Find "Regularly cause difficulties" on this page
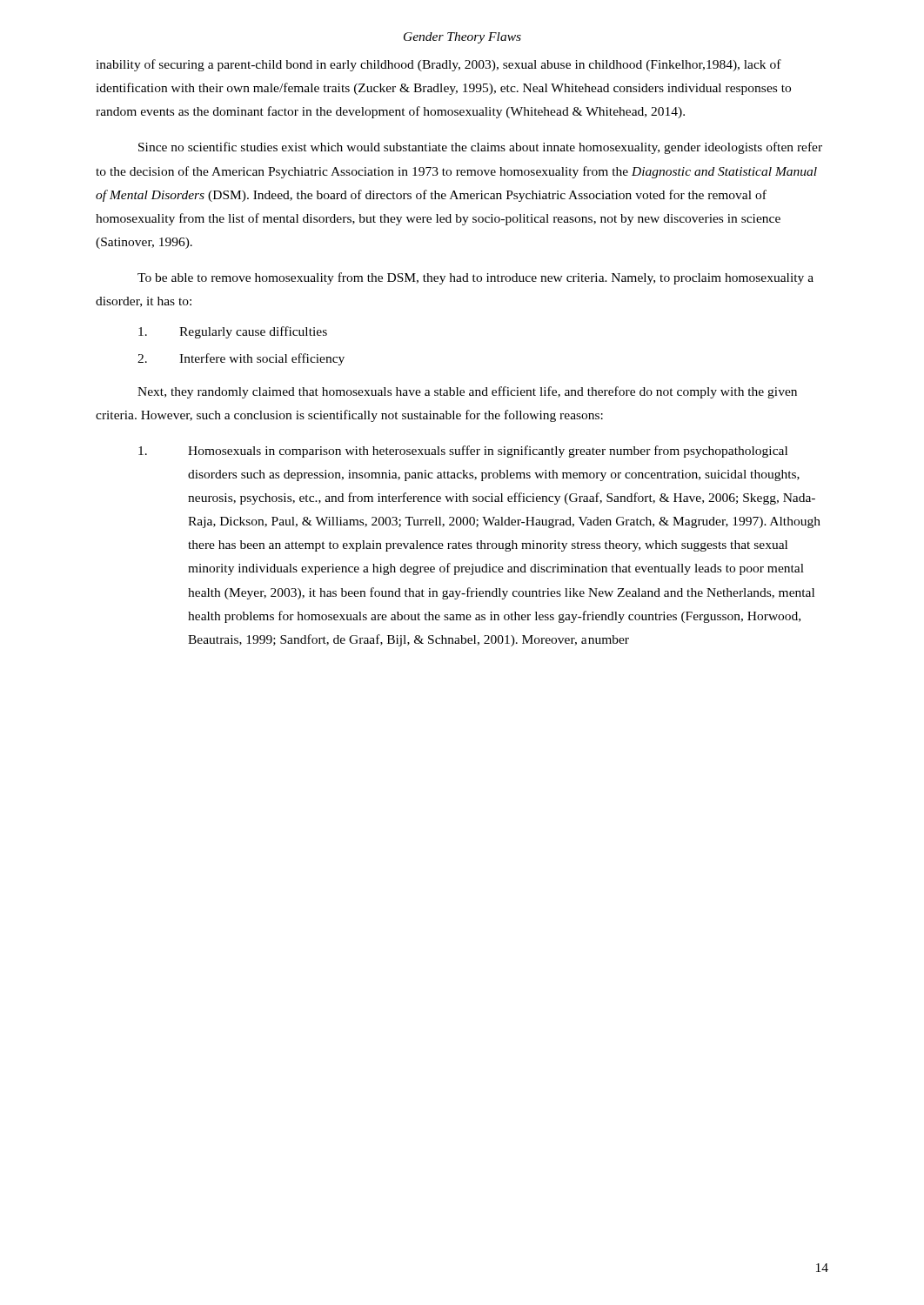The height and width of the screenshot is (1305, 924). tap(233, 332)
